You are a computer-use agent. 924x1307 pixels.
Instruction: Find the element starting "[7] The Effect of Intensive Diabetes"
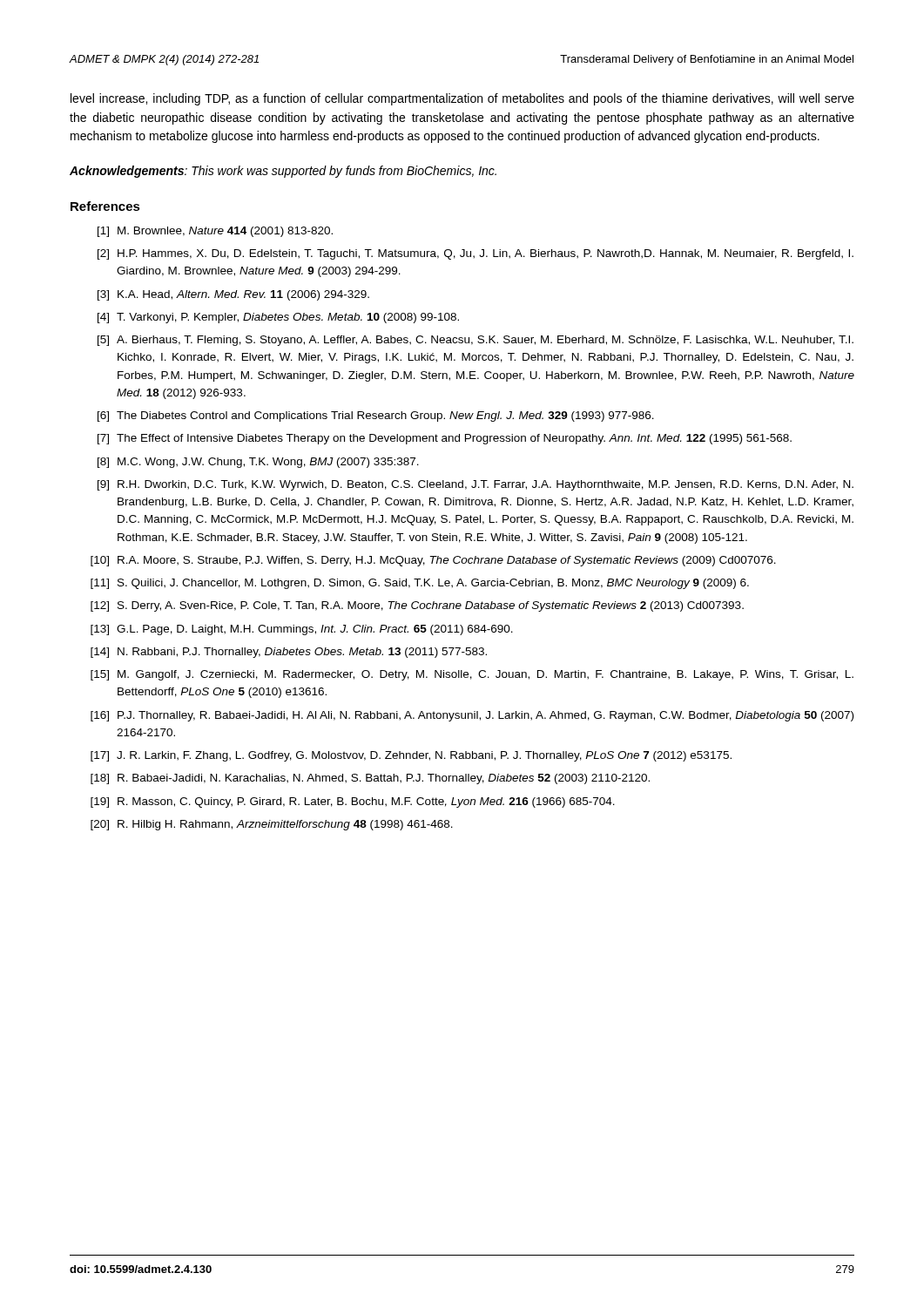coord(462,439)
